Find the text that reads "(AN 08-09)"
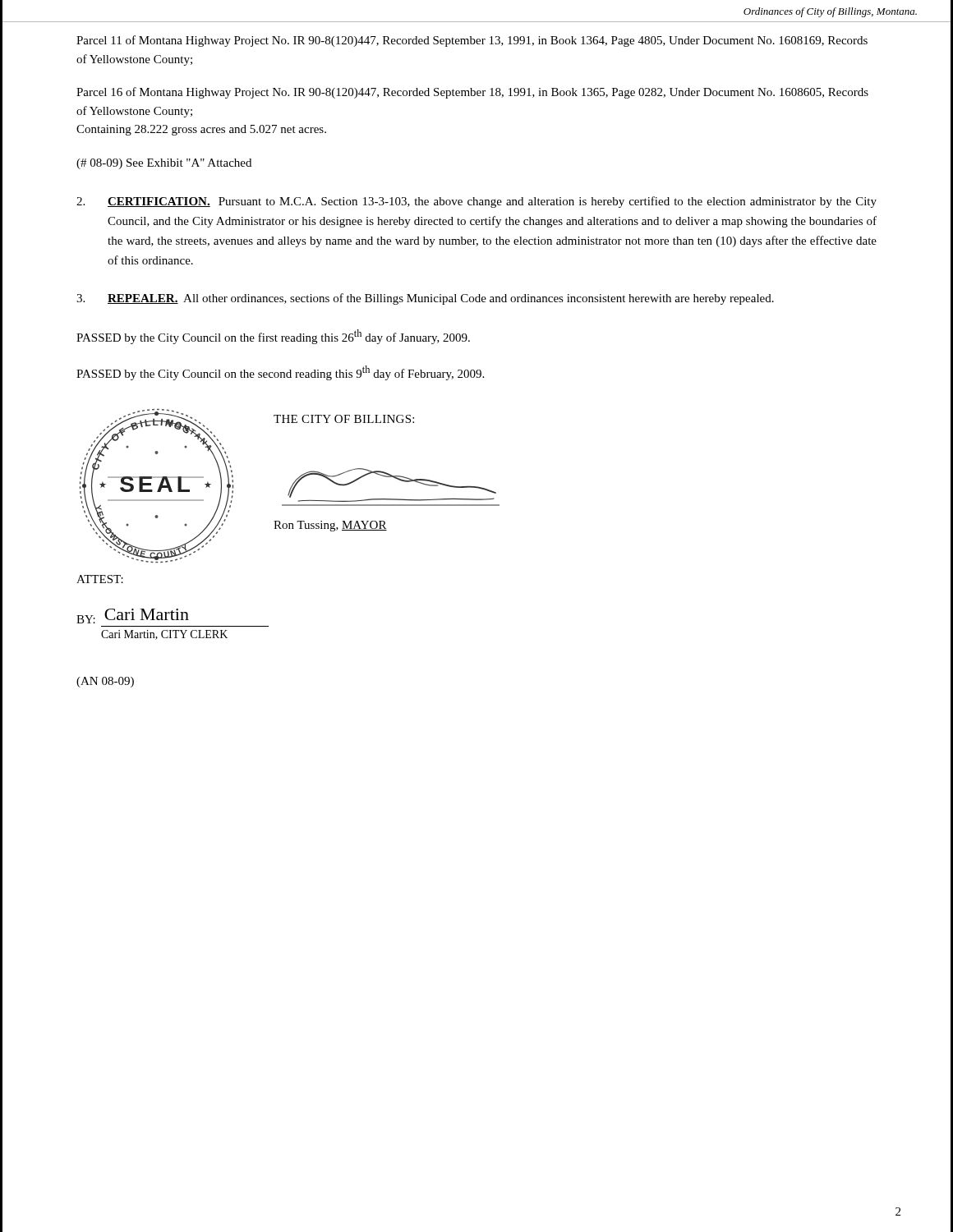Screen dimensions: 1232x953 105,681
